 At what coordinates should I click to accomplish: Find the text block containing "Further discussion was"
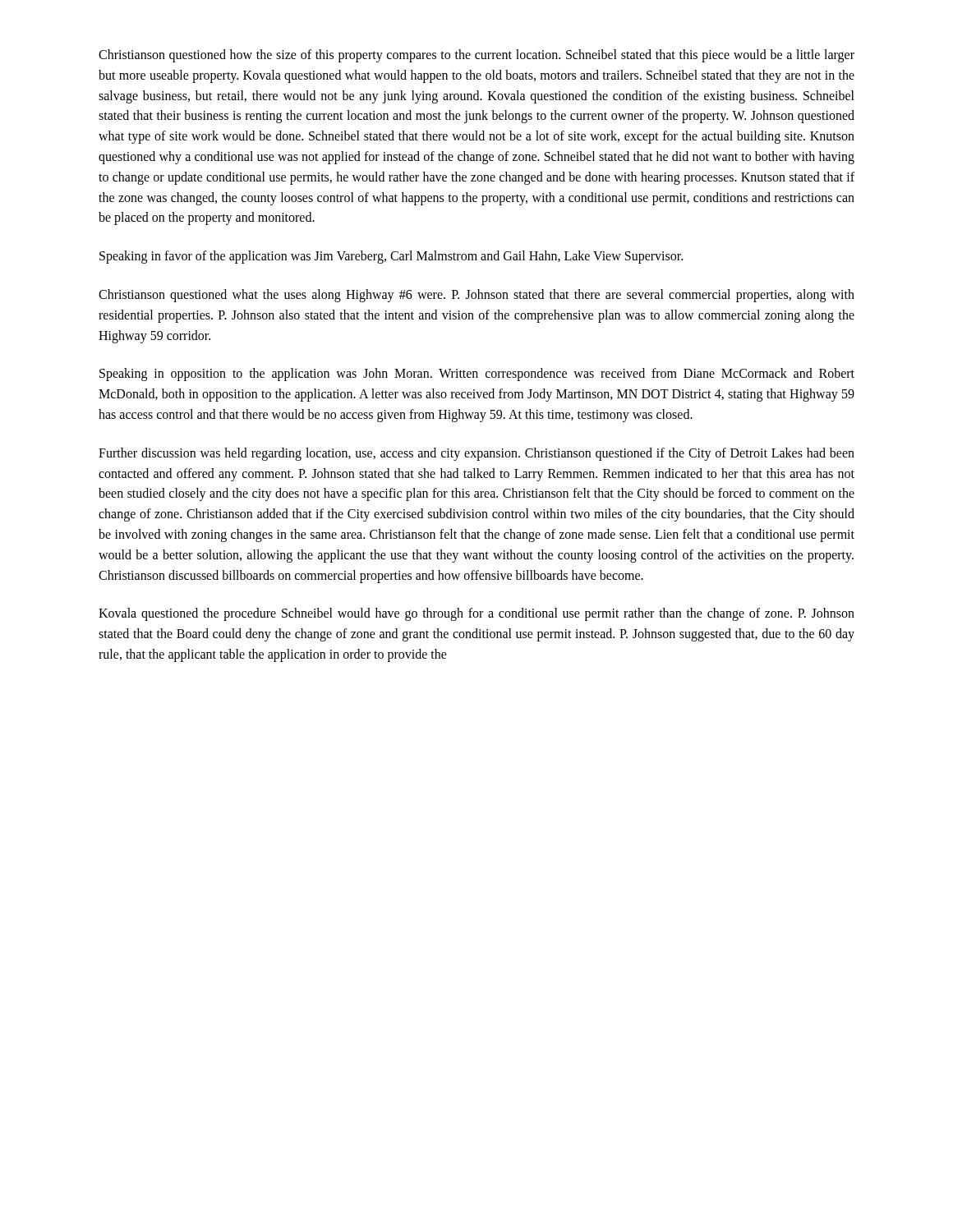pos(476,514)
